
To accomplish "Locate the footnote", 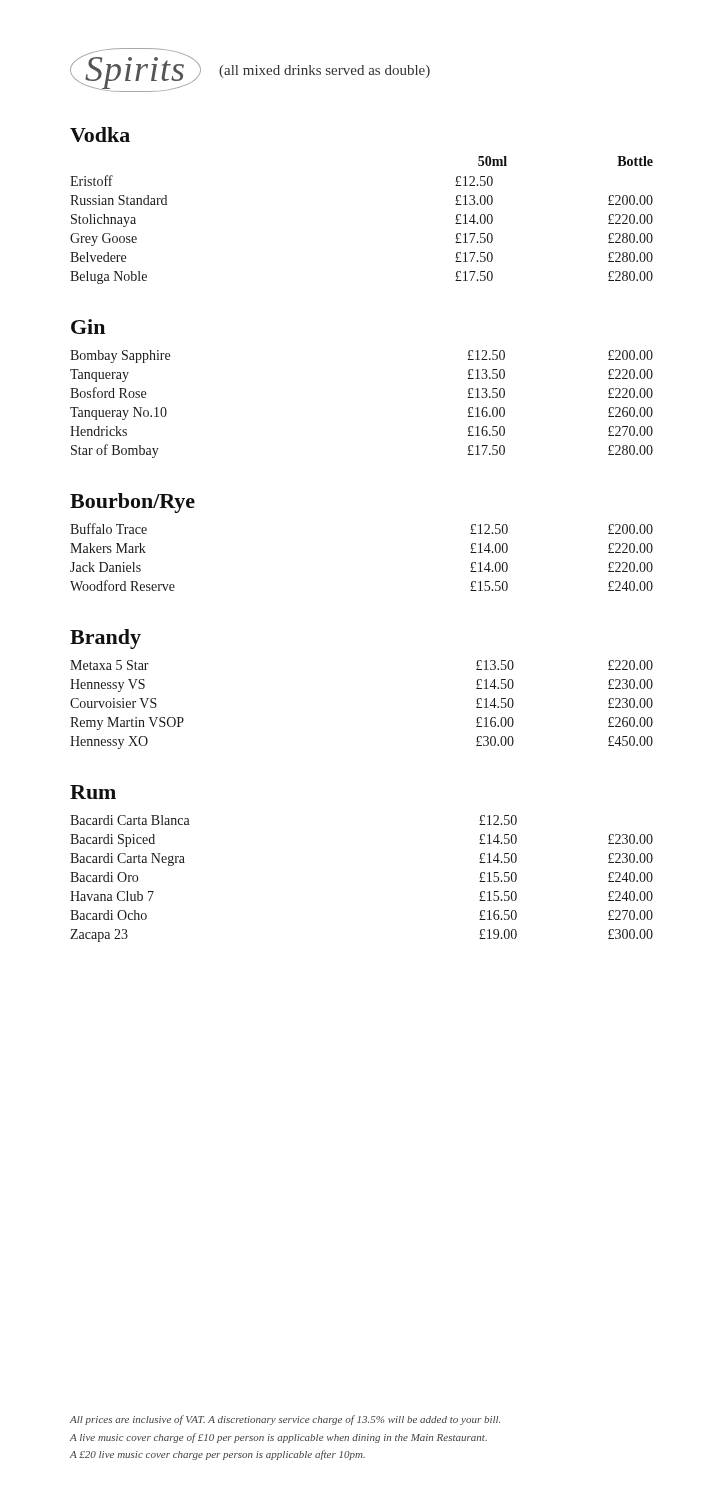I will coord(286,1437).
